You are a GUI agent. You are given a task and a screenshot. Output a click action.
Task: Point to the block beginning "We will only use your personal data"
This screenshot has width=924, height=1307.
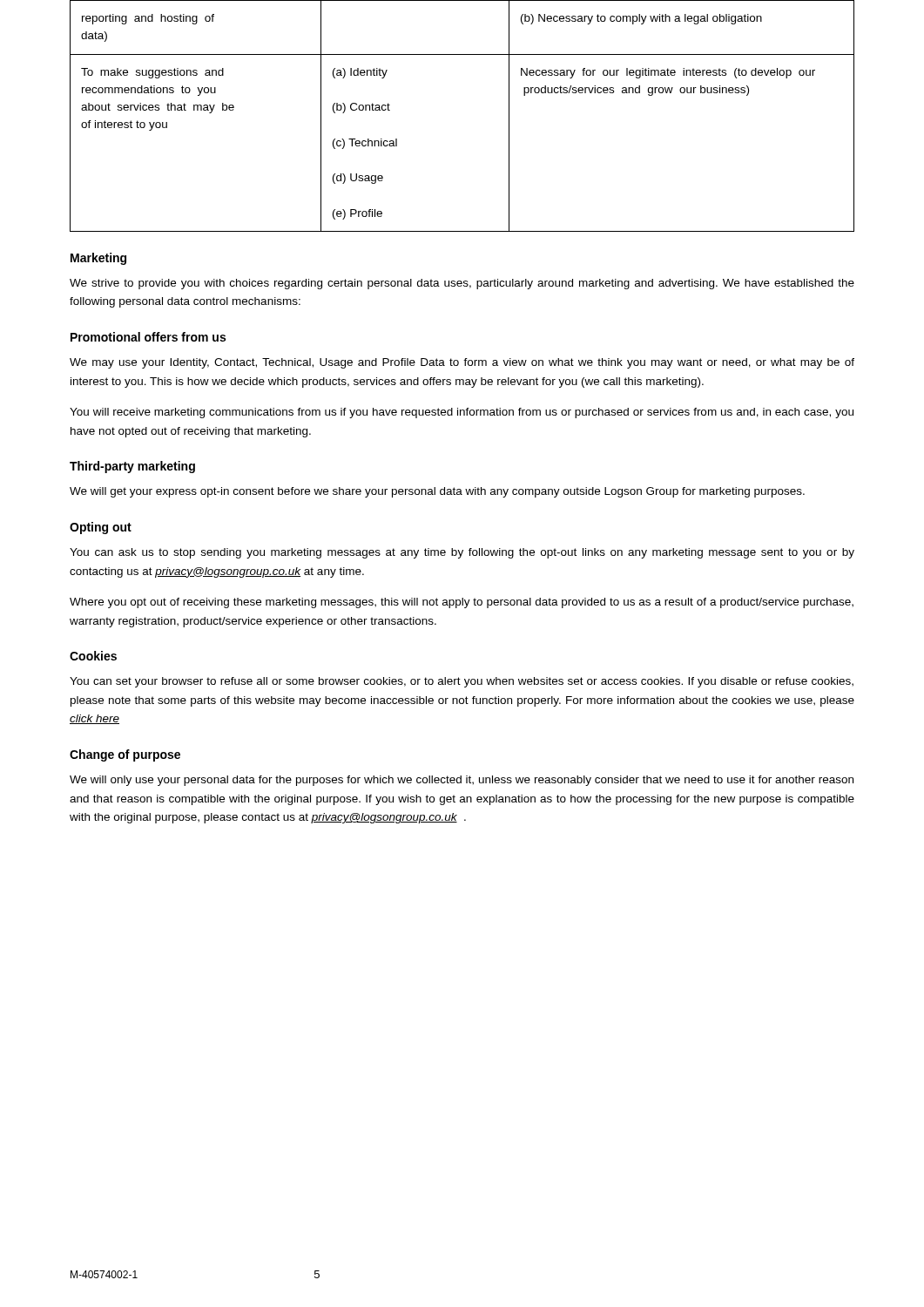pyautogui.click(x=462, y=798)
